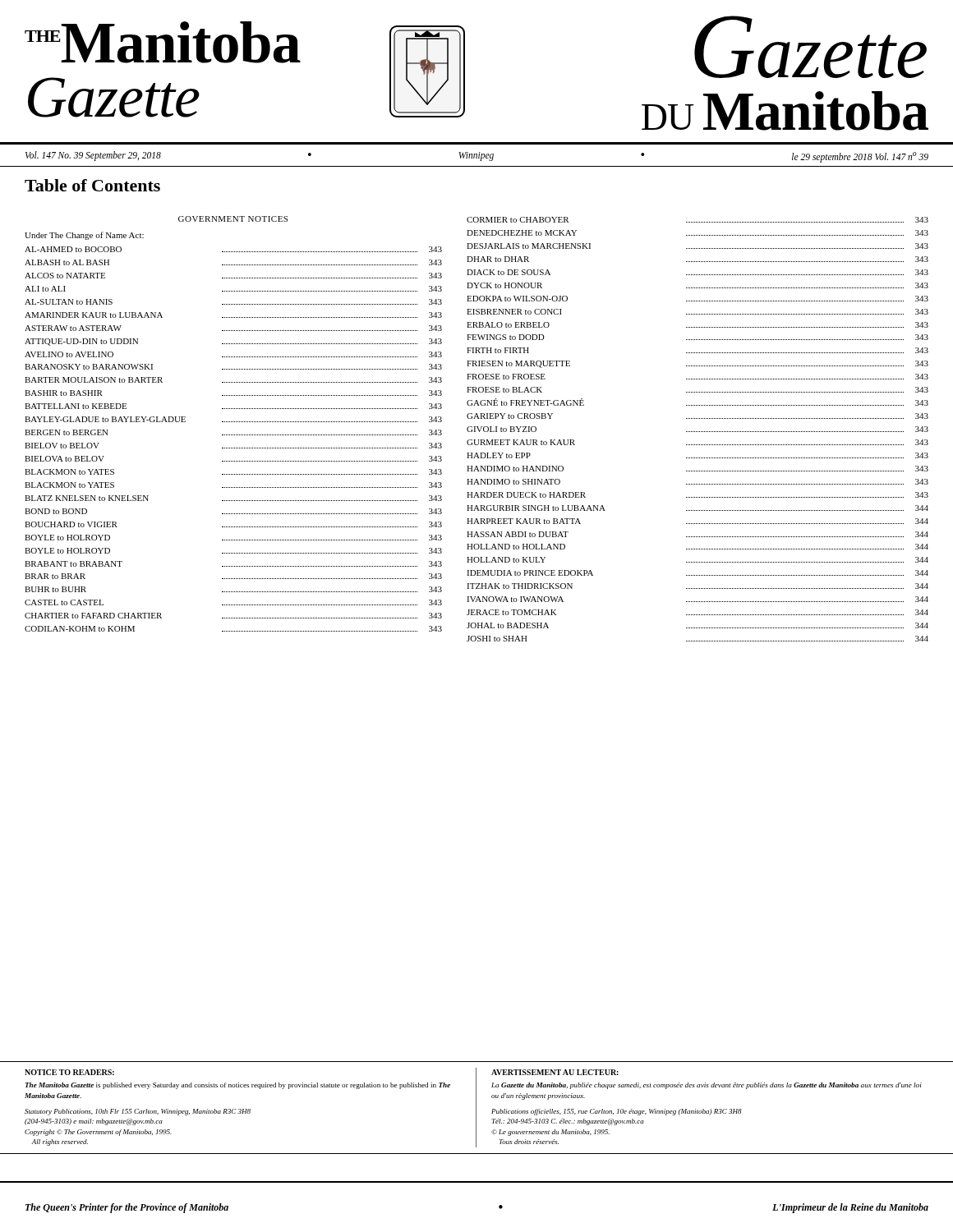Point to "ALI to ALI 343"
The height and width of the screenshot is (1232, 953).
(x=233, y=289)
